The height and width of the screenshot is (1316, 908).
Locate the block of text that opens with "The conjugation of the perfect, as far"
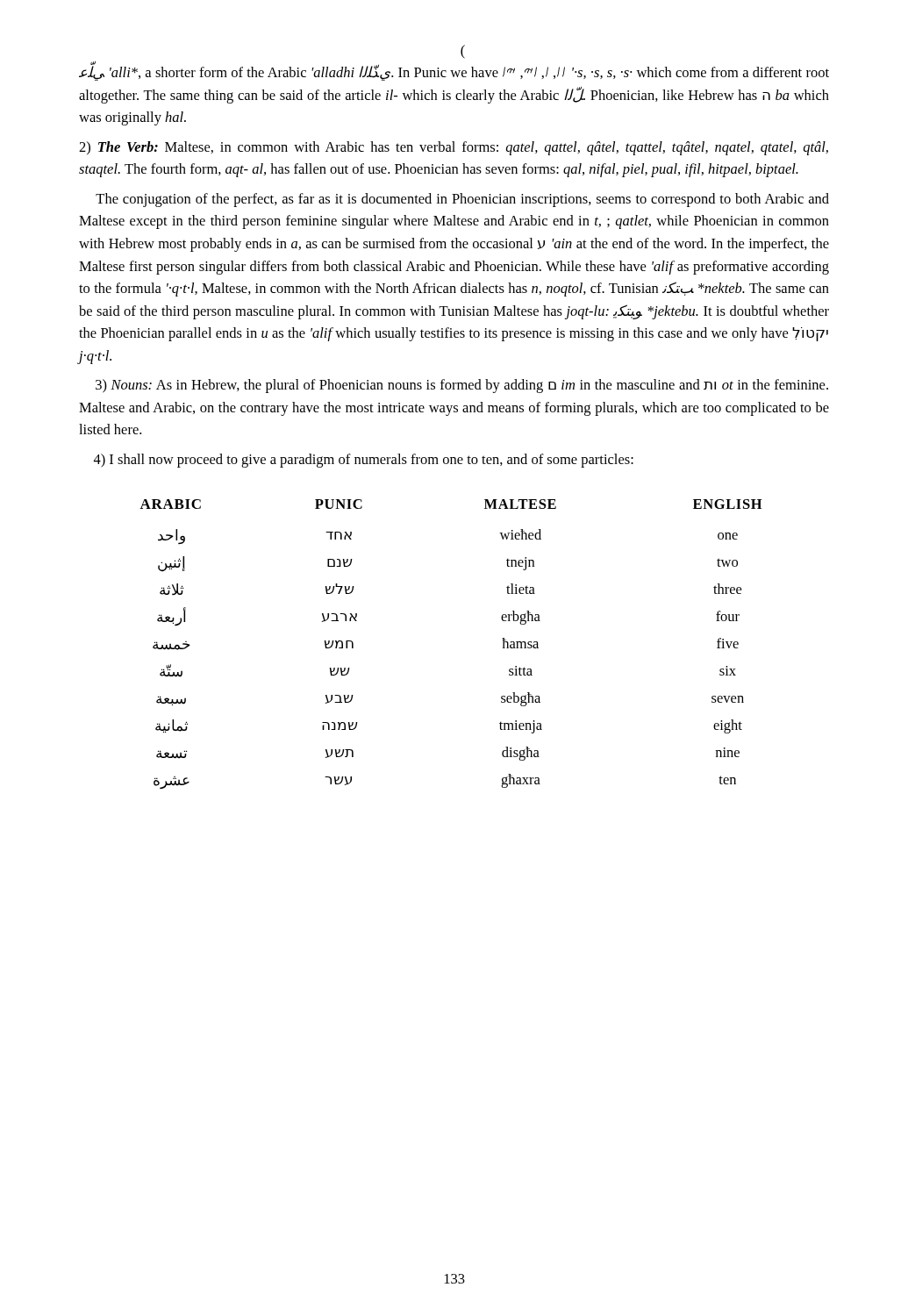[454, 277]
